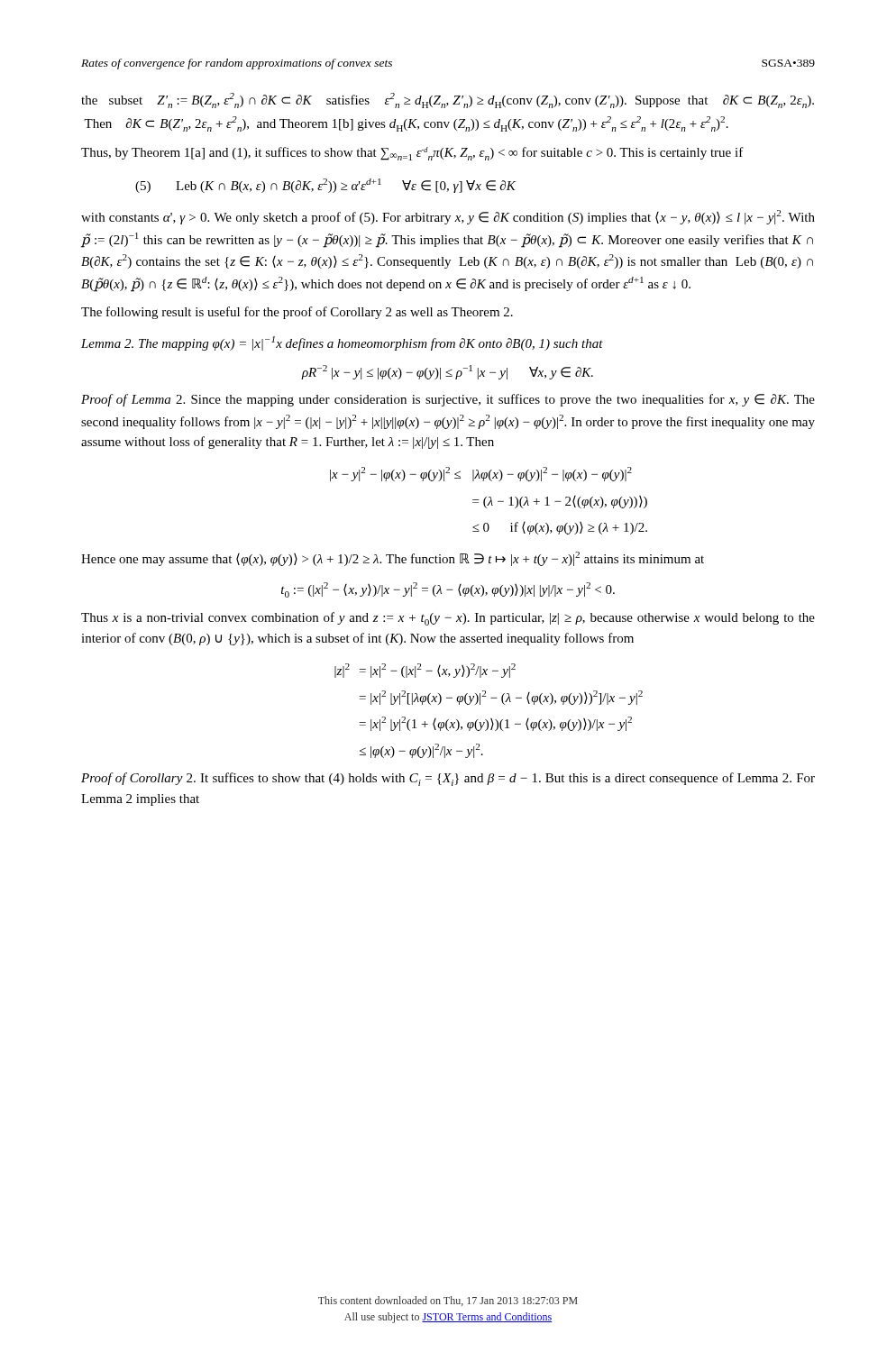Select the region starting "the subset Z'n := B(Zn, ε2n) ∩ ∂K"

[448, 126]
